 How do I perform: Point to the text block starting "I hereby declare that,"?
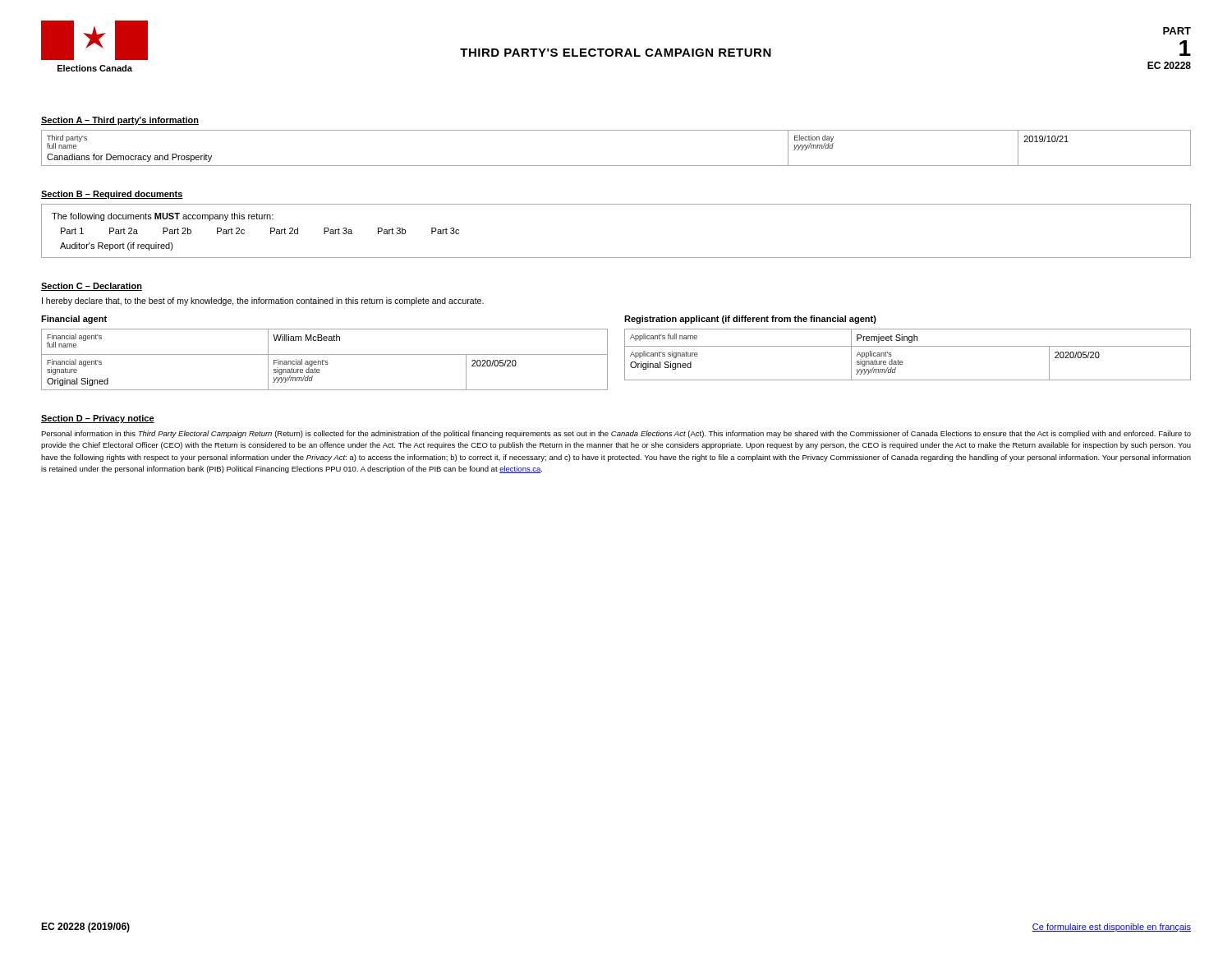click(263, 301)
